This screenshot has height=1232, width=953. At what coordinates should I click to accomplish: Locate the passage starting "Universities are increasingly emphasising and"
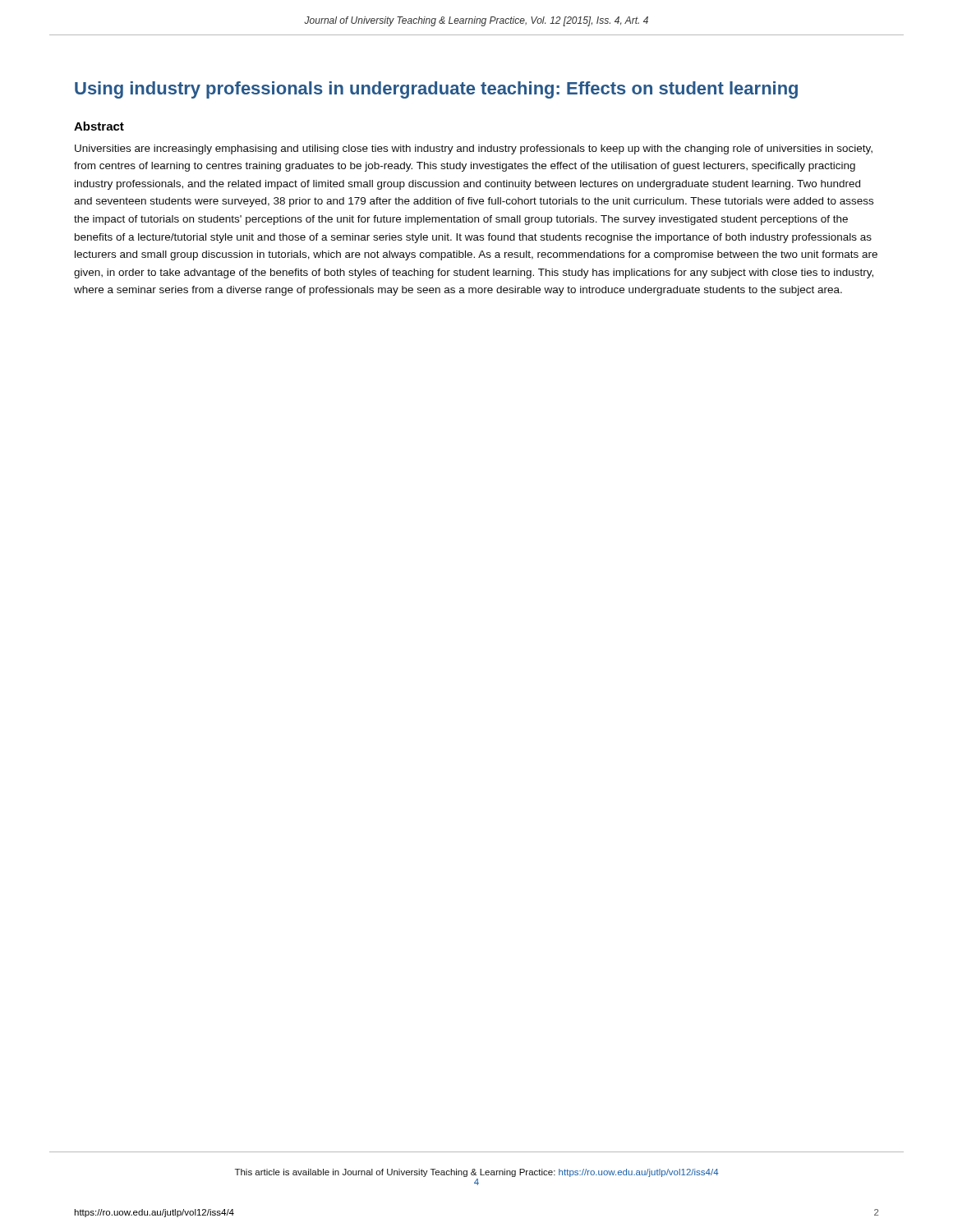476,219
